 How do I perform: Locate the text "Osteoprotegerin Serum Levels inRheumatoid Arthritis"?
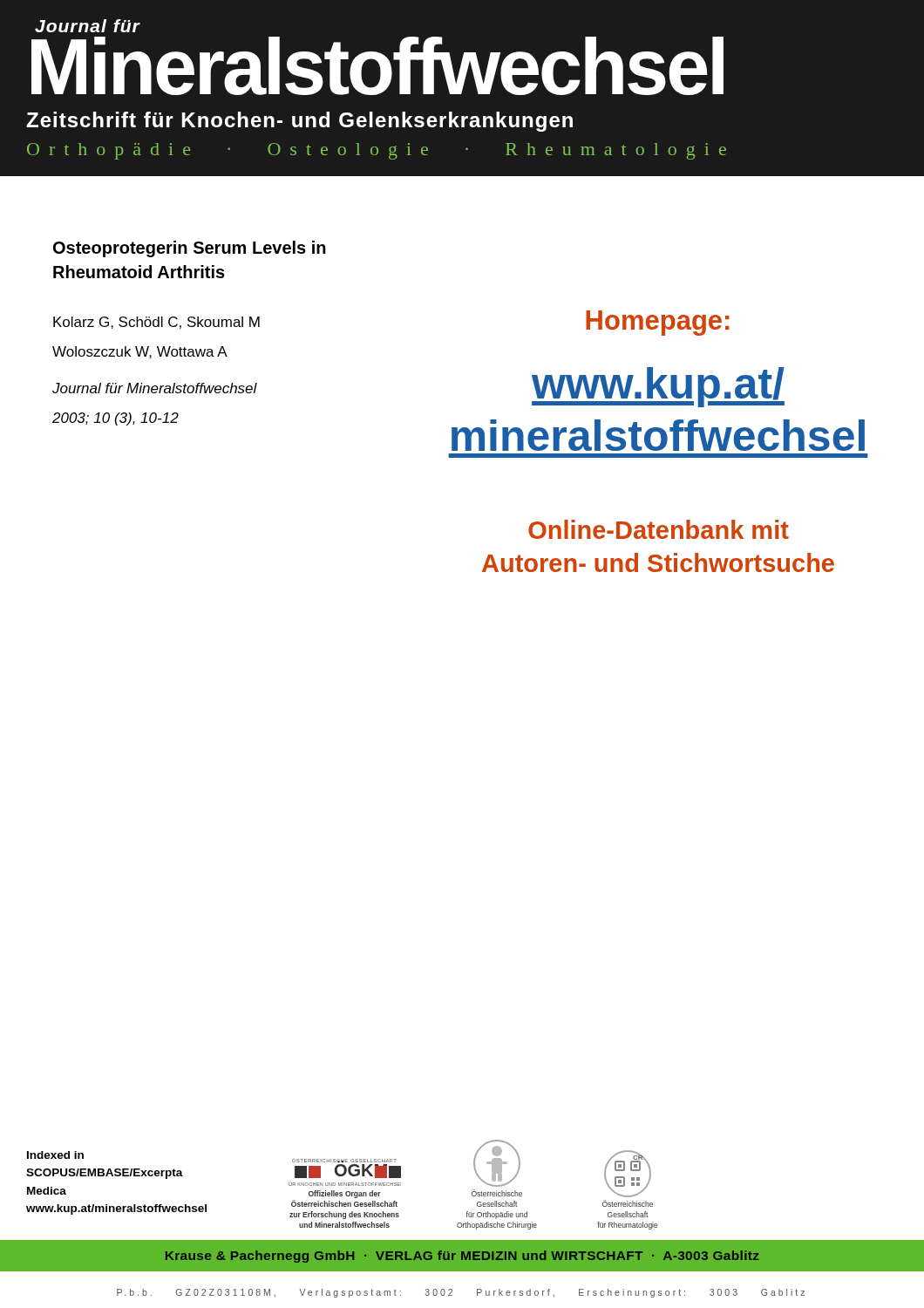(x=189, y=260)
